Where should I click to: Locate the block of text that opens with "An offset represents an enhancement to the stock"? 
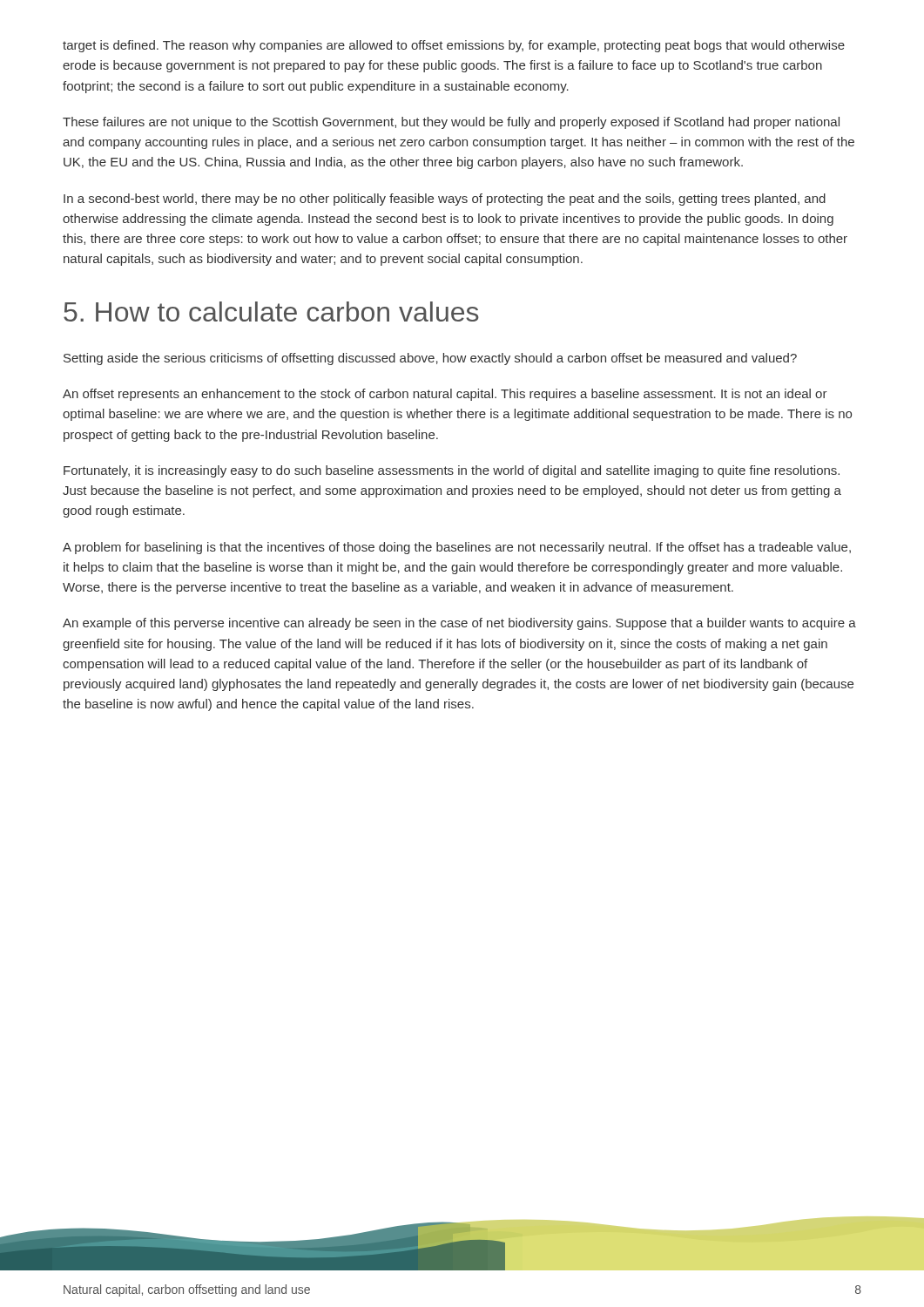(x=458, y=414)
